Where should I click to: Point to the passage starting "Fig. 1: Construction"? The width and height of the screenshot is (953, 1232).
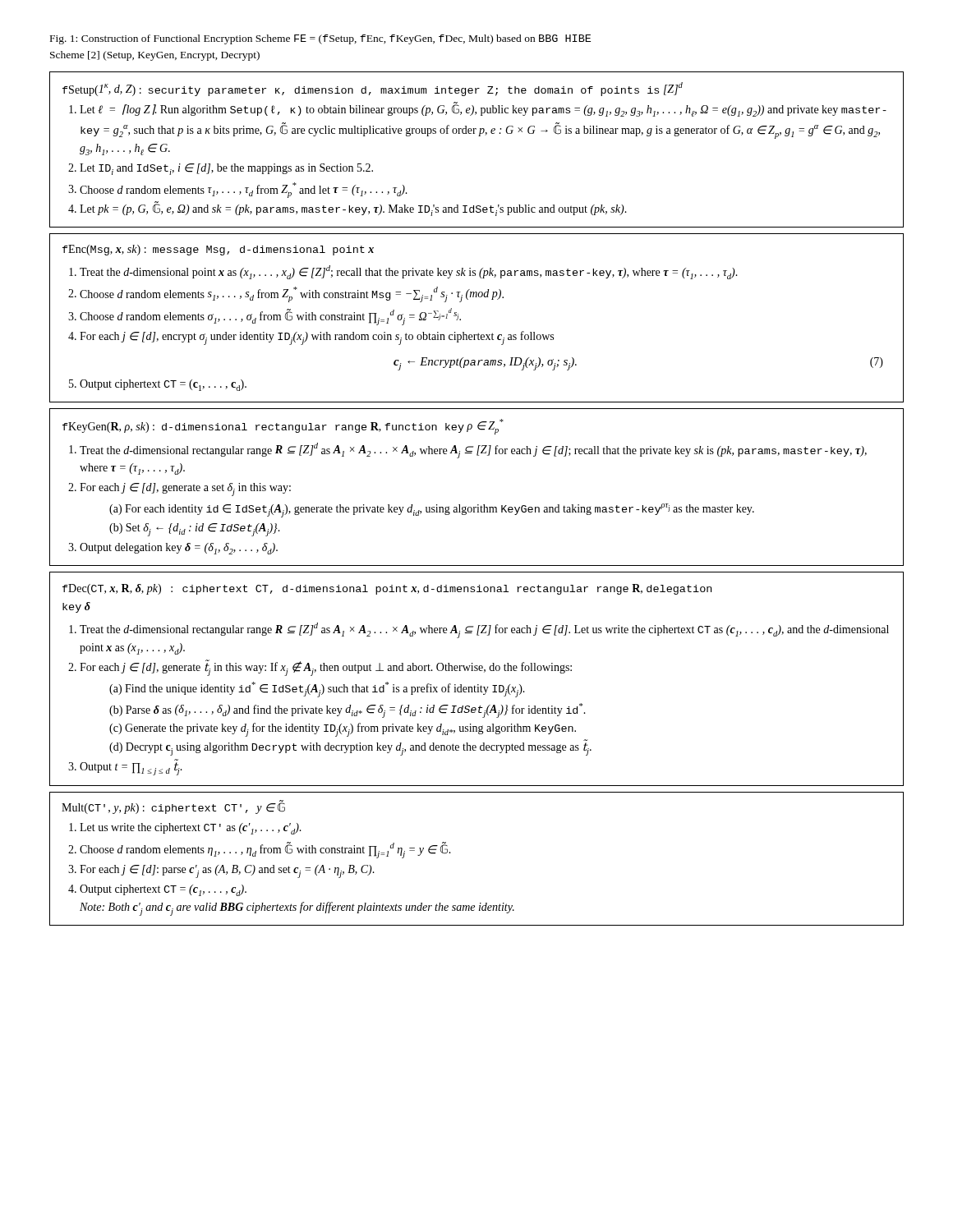point(320,46)
